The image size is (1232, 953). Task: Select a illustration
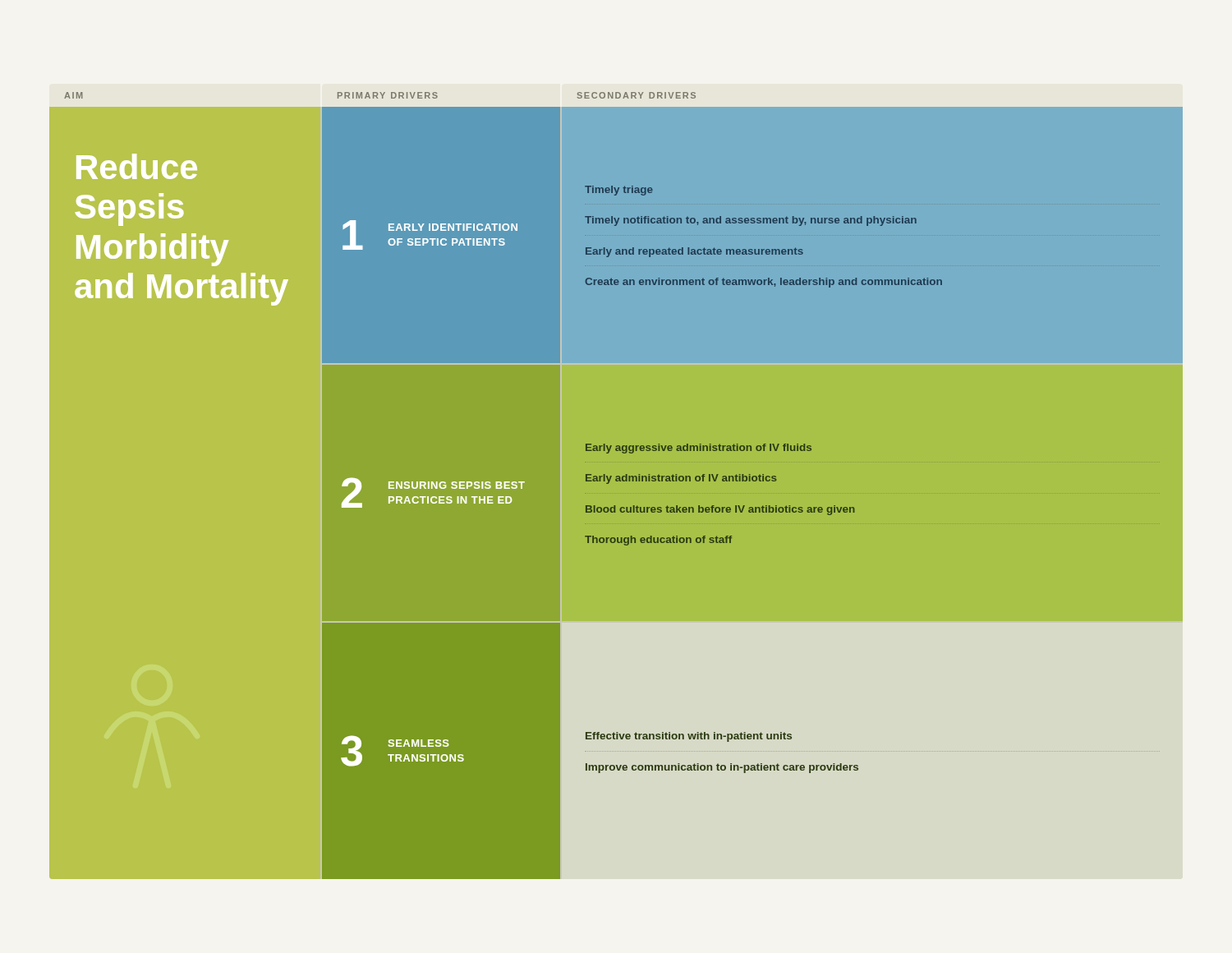[148, 742]
